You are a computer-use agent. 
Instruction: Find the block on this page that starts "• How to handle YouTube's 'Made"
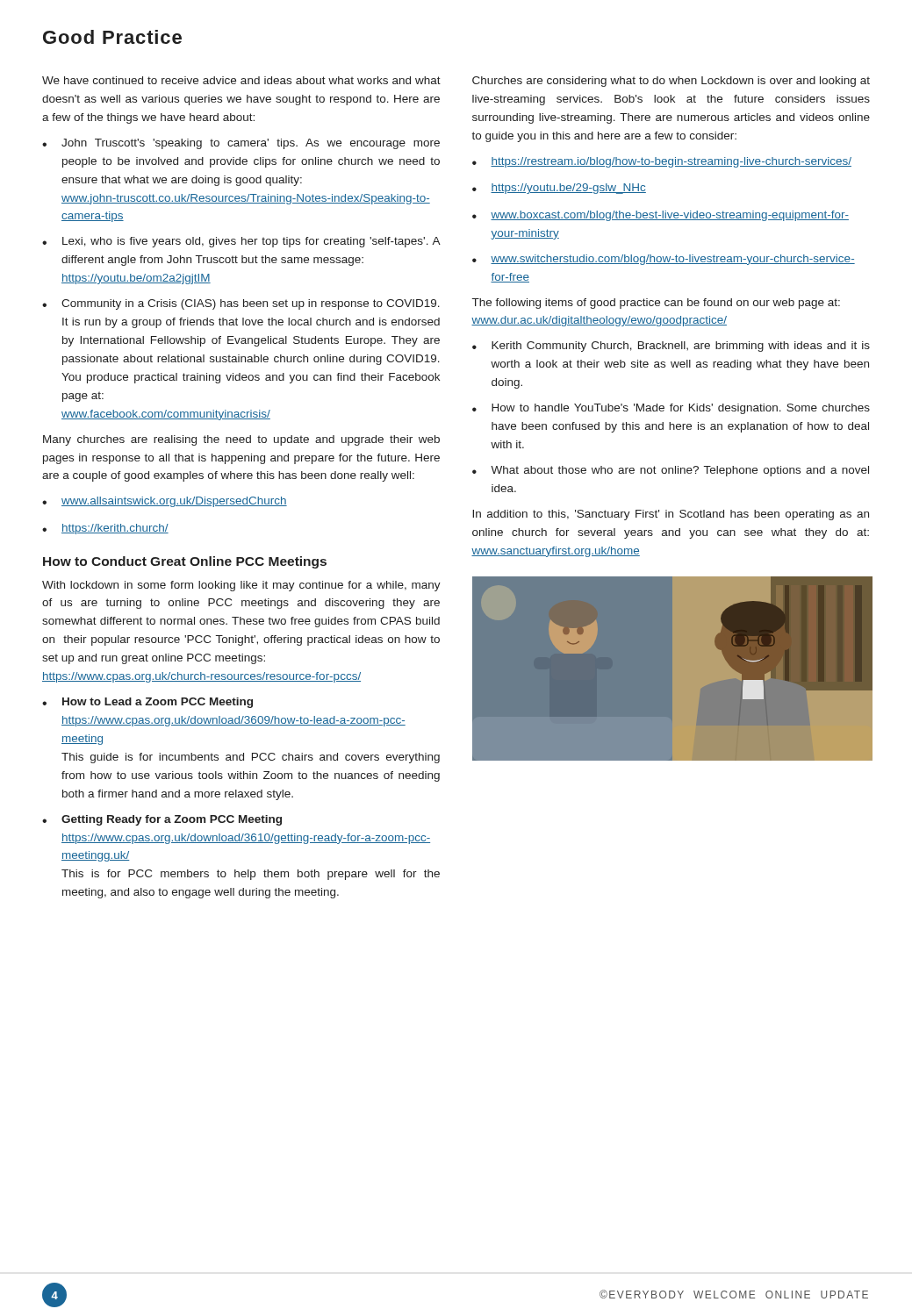671,427
